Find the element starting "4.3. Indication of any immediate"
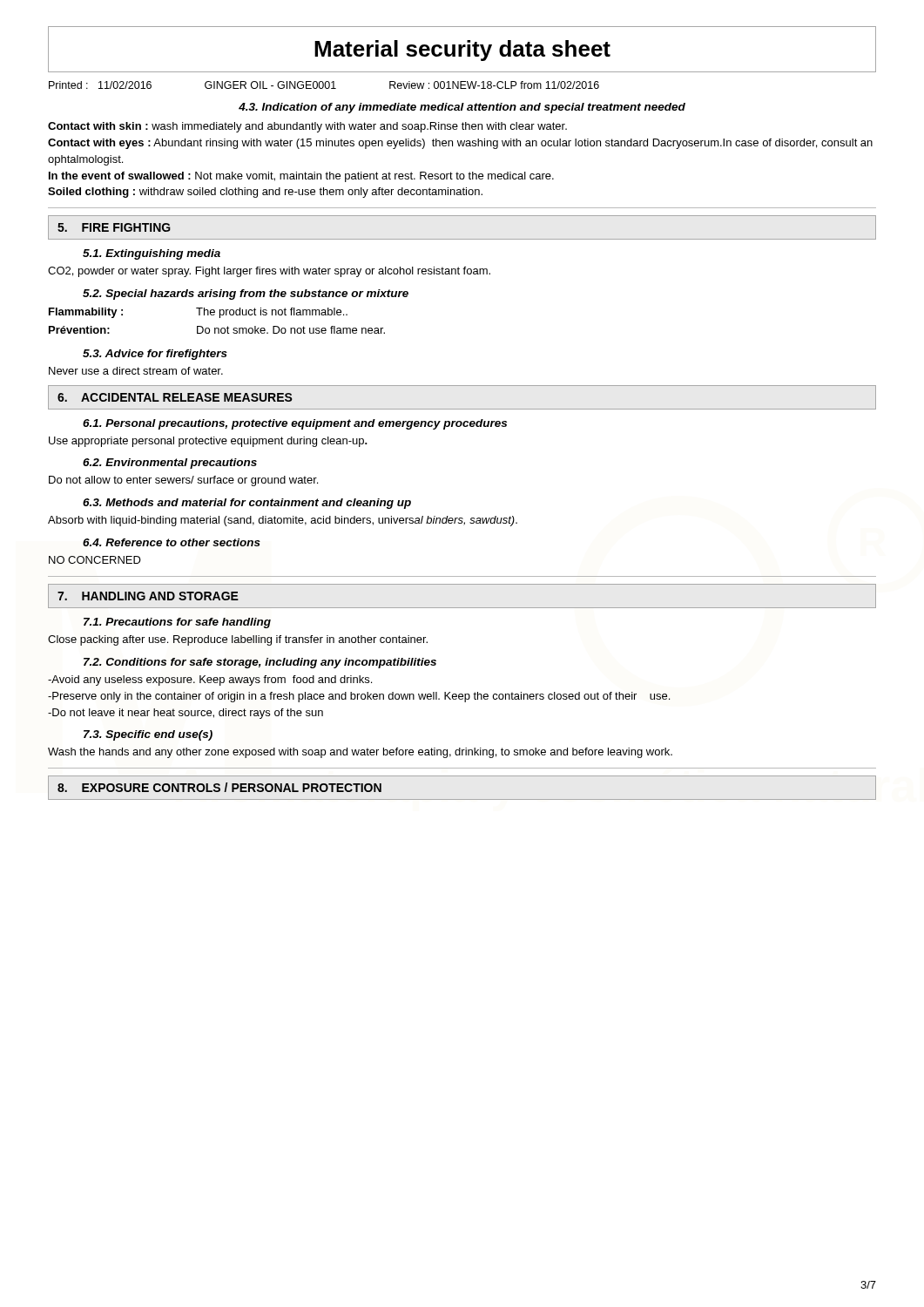This screenshot has width=924, height=1307. pos(462,107)
